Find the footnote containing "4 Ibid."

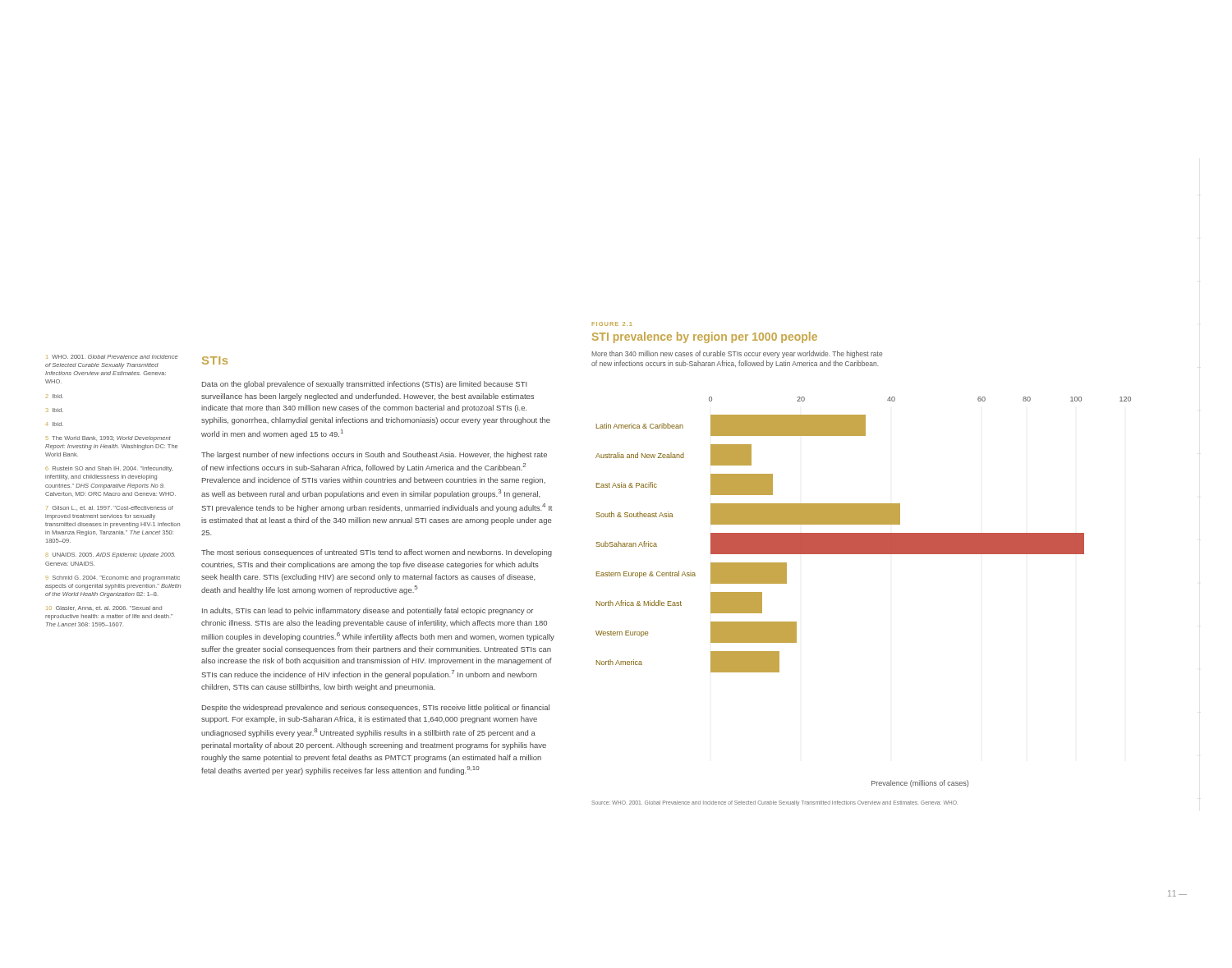[54, 424]
